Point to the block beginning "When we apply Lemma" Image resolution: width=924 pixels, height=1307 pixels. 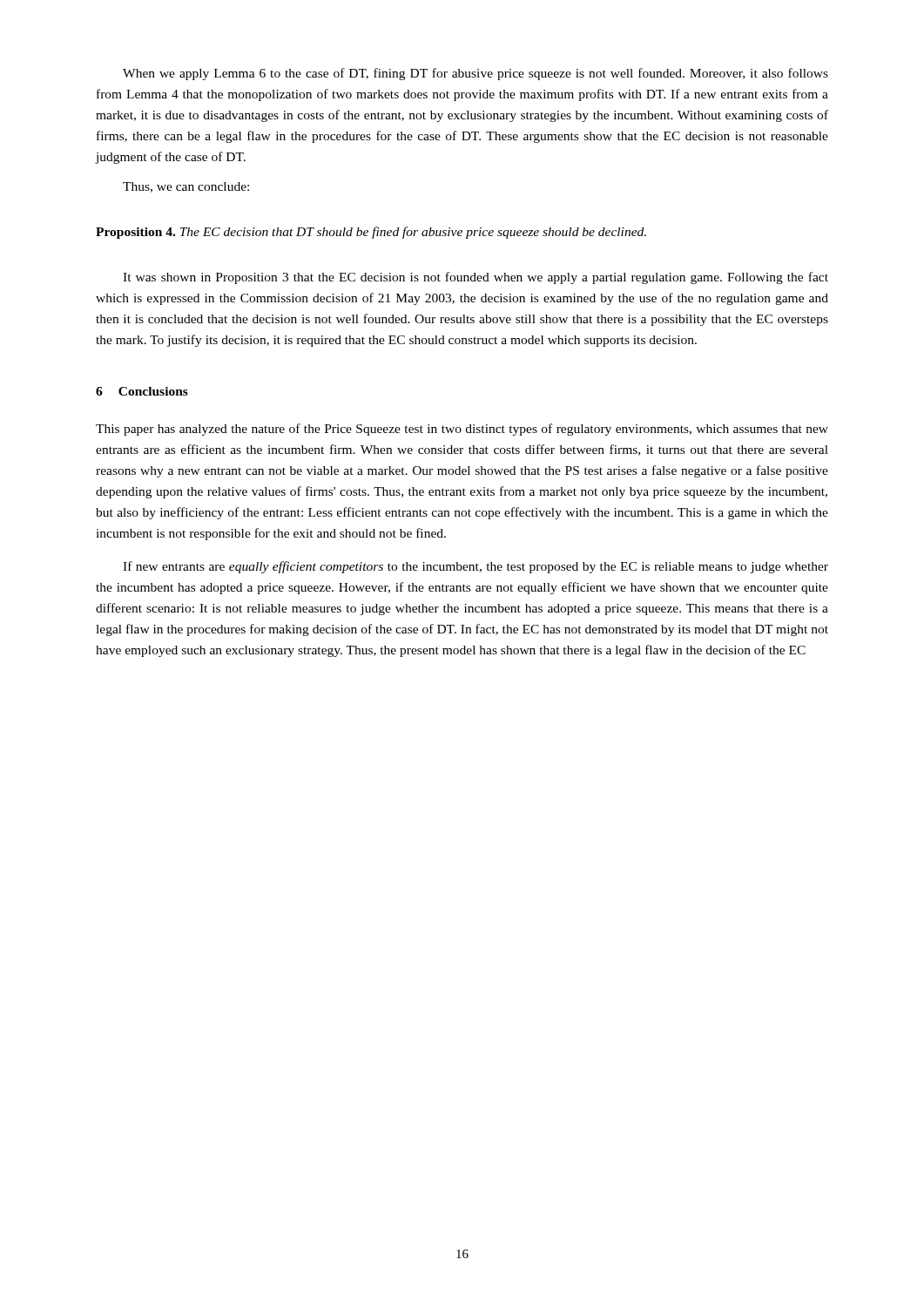[x=462, y=115]
